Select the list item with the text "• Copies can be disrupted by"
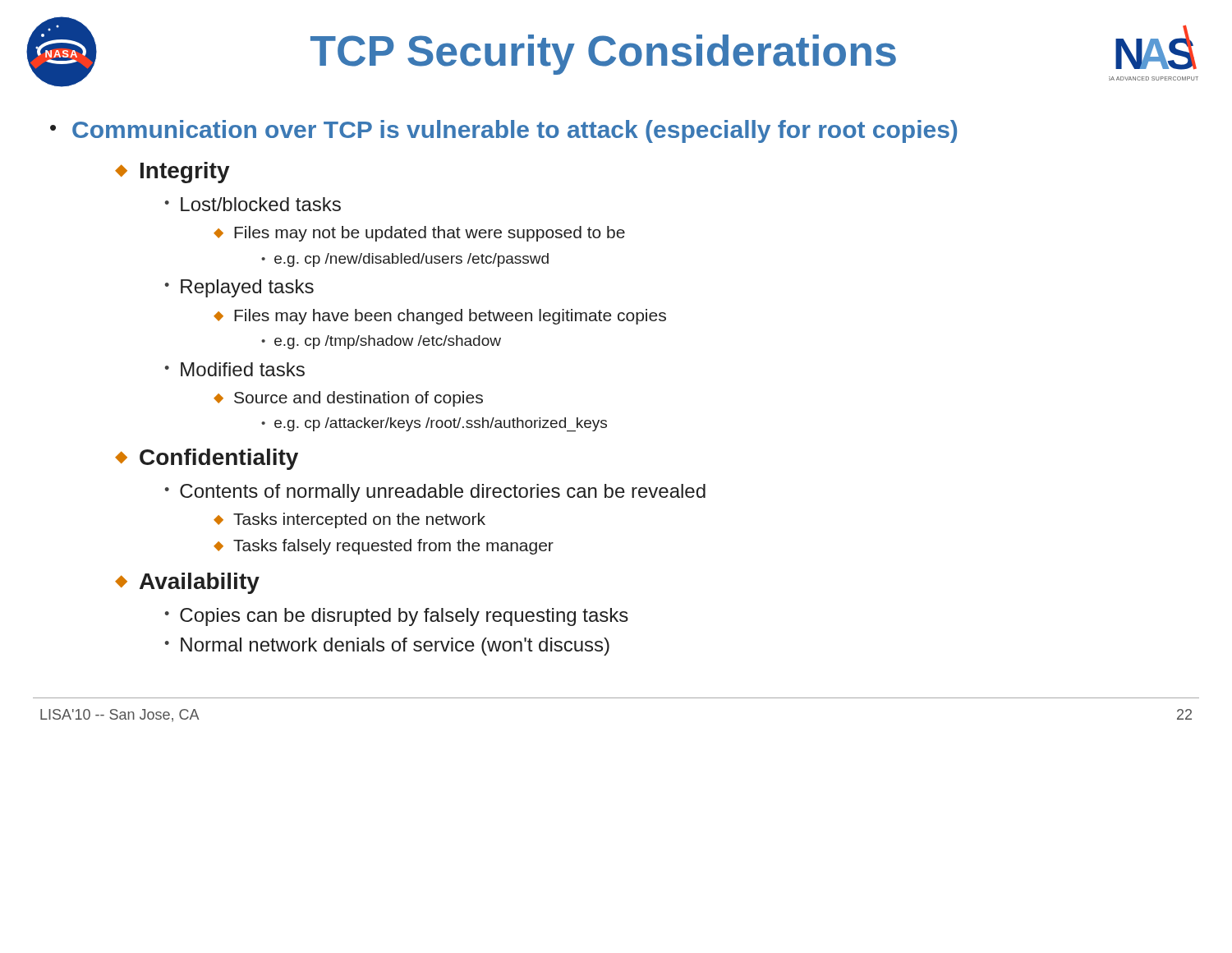The width and height of the screenshot is (1232, 953). (396, 615)
